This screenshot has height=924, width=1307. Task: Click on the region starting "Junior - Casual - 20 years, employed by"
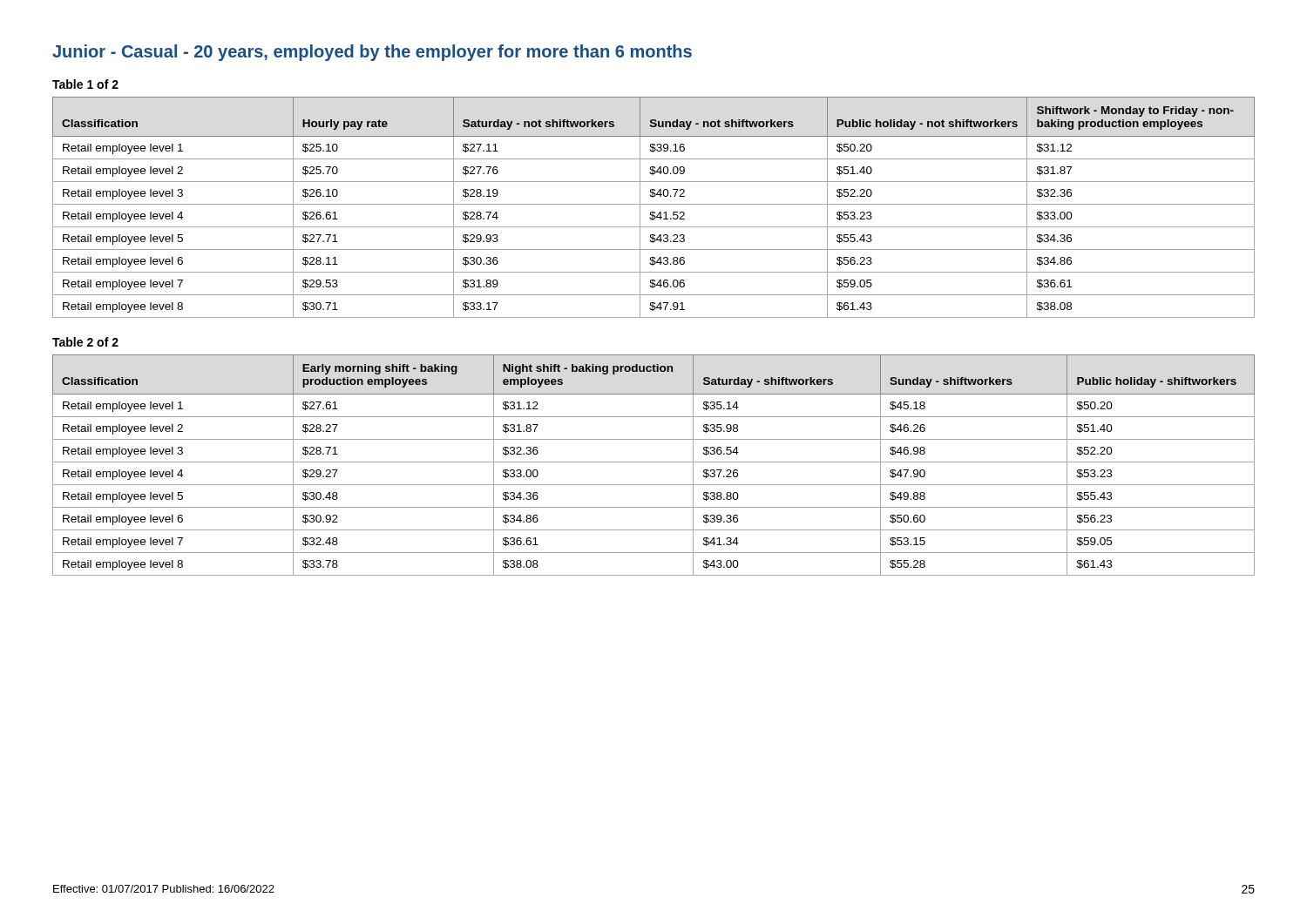pos(372,51)
